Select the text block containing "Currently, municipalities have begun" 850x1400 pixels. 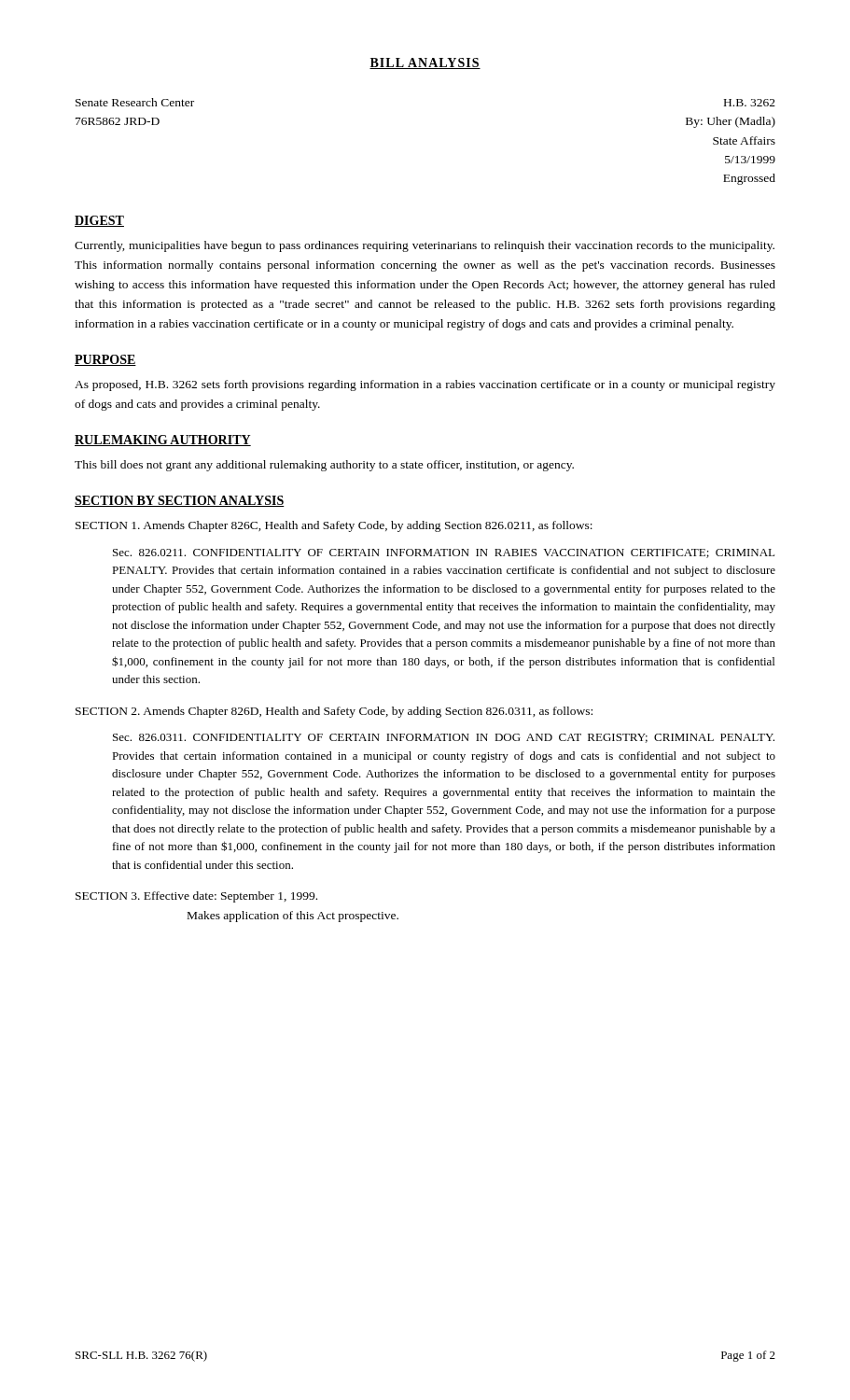pos(425,284)
